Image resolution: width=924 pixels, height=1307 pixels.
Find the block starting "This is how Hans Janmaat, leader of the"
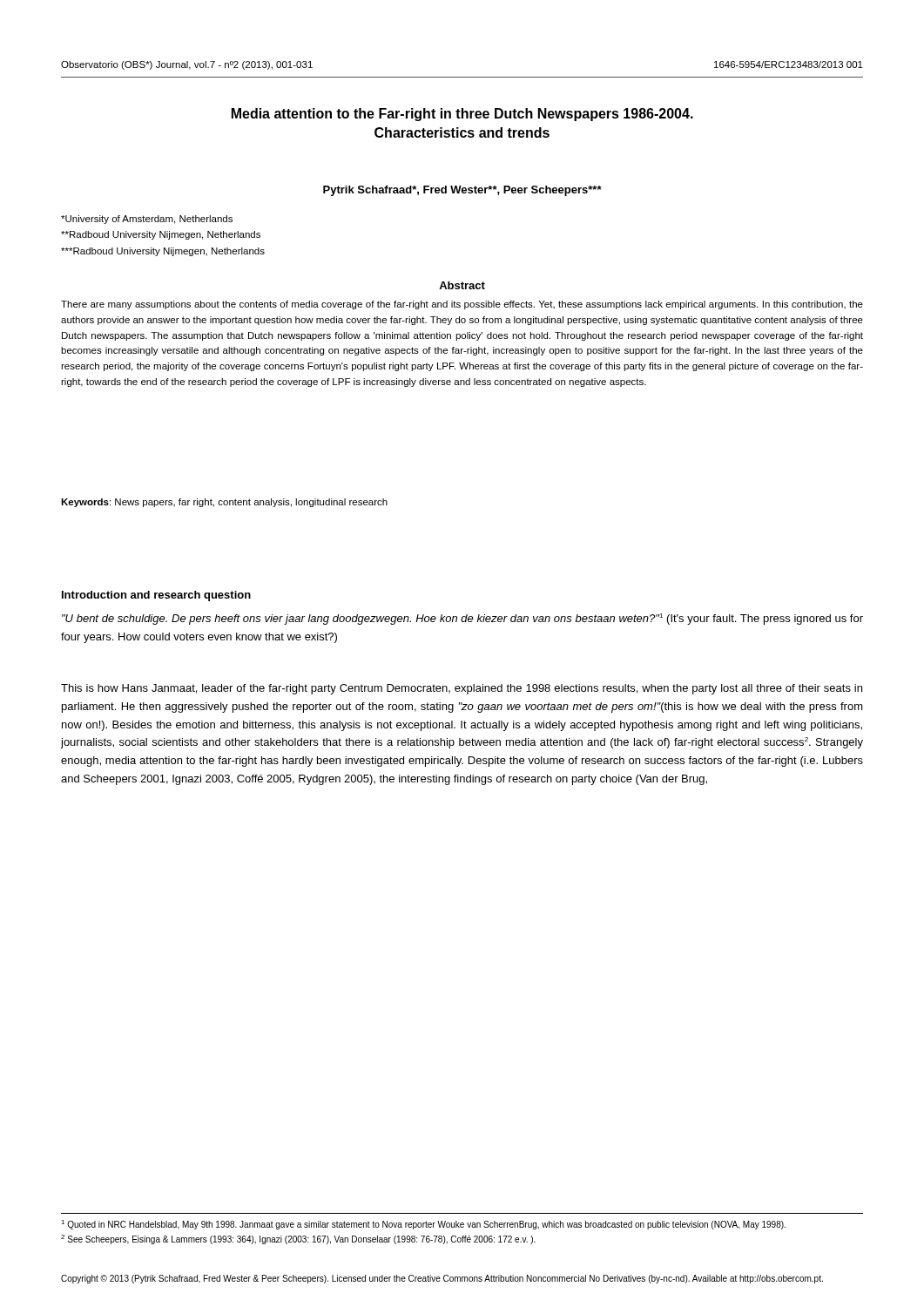pos(462,733)
